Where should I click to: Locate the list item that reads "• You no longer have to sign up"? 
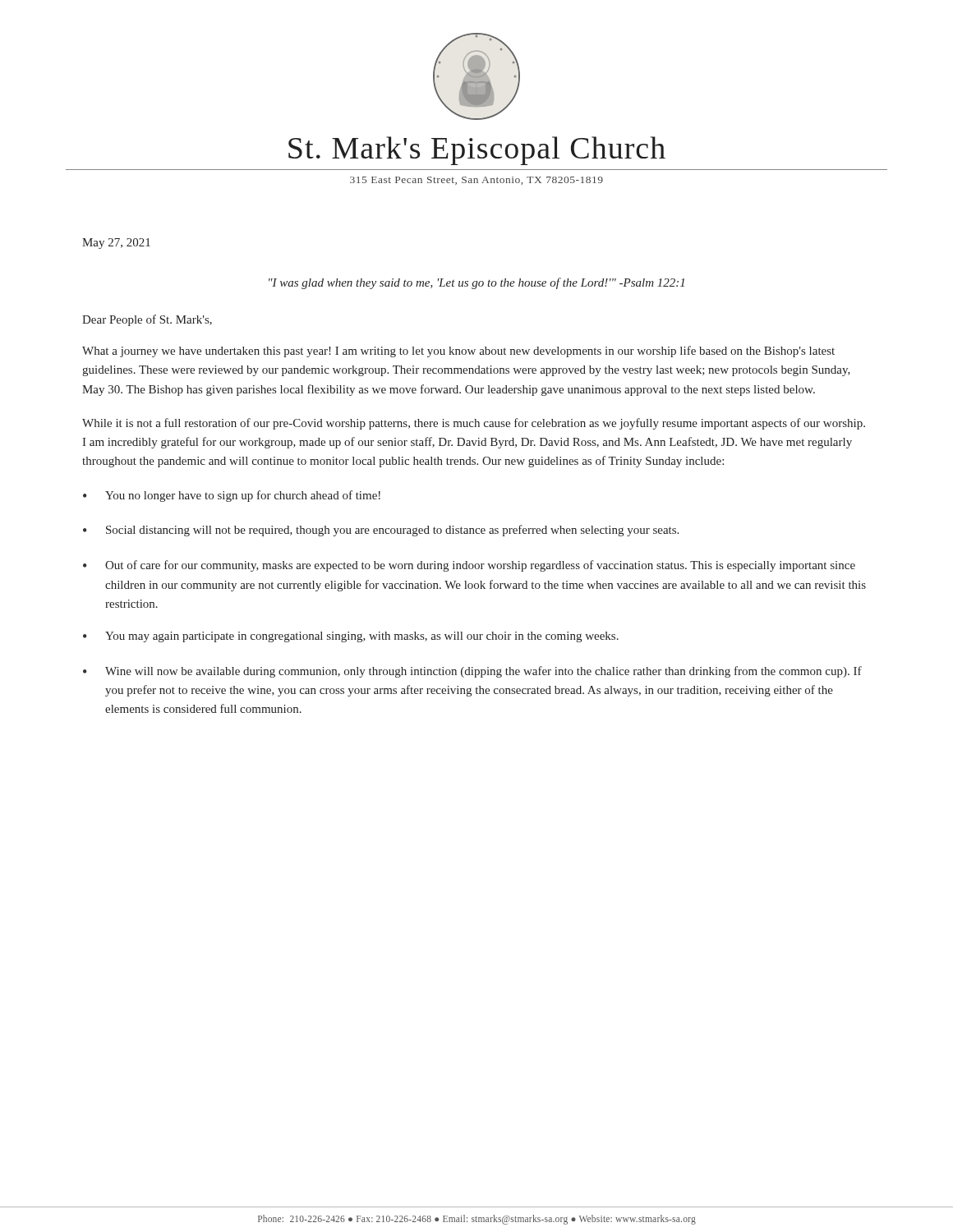point(232,496)
